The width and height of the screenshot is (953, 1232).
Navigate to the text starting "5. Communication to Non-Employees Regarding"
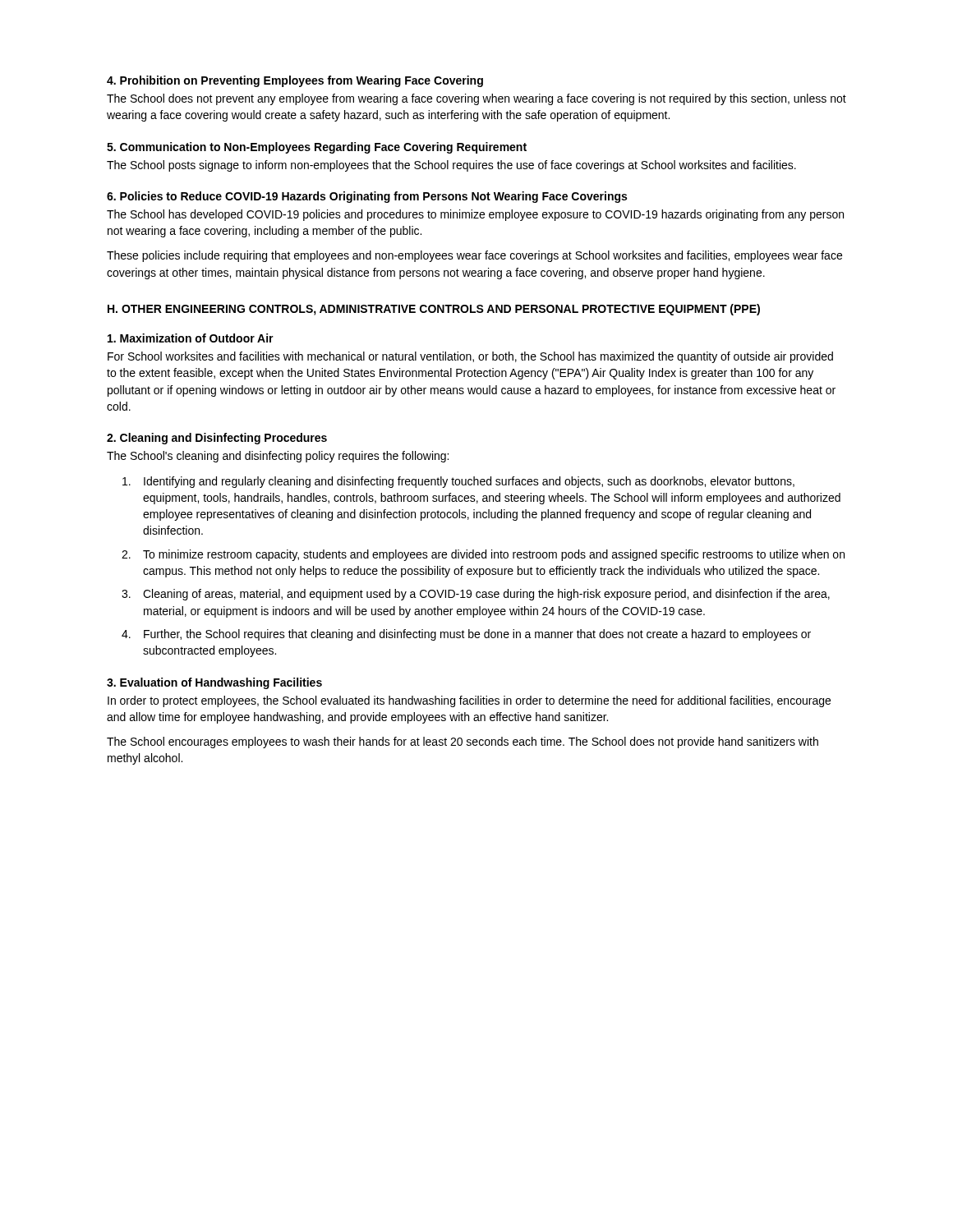point(317,147)
